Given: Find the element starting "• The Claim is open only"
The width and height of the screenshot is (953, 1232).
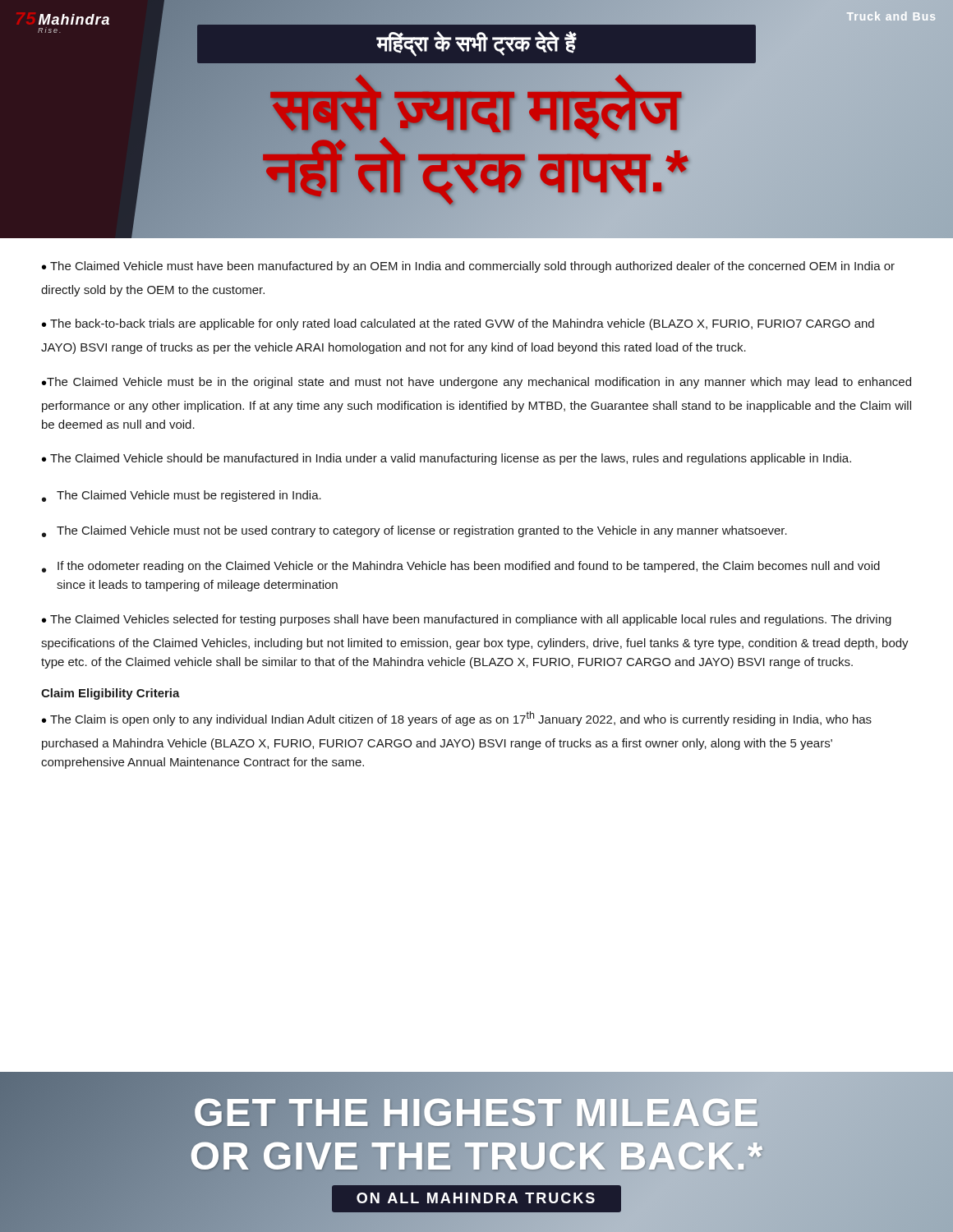Looking at the screenshot, I should coord(456,740).
